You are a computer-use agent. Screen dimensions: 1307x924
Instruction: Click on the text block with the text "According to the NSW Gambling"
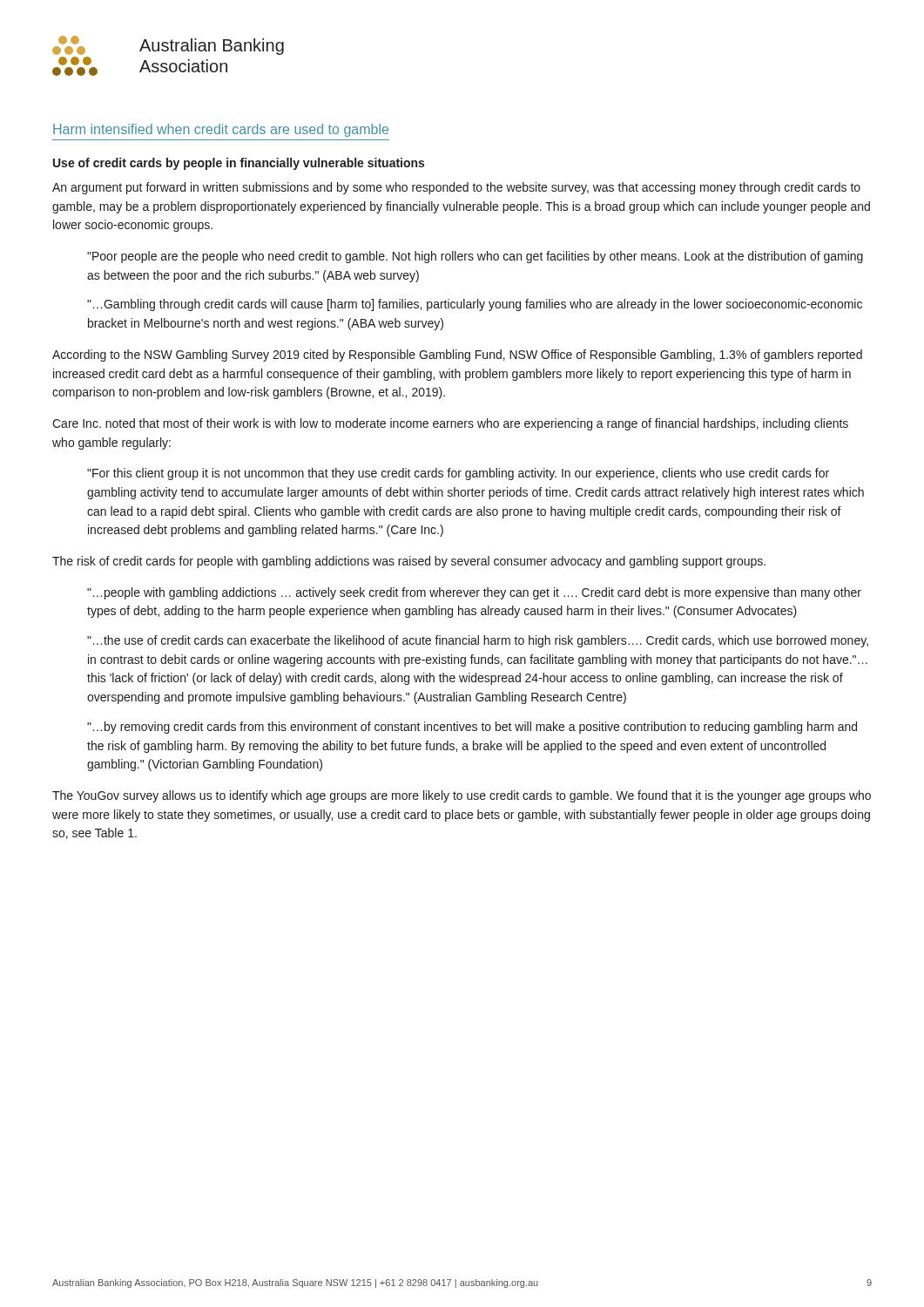[457, 373]
